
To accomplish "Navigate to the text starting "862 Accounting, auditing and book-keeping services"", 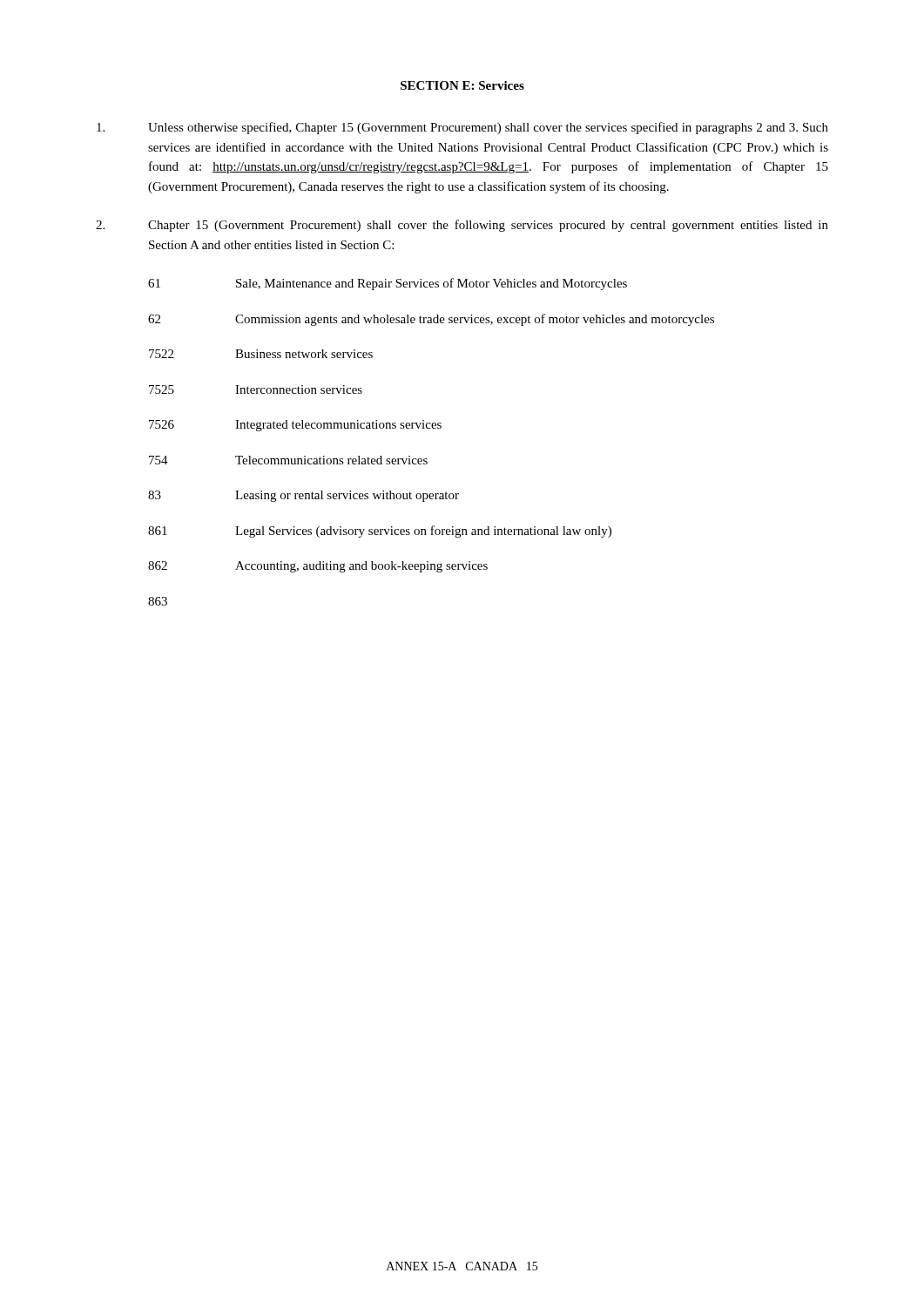I will [x=488, y=566].
